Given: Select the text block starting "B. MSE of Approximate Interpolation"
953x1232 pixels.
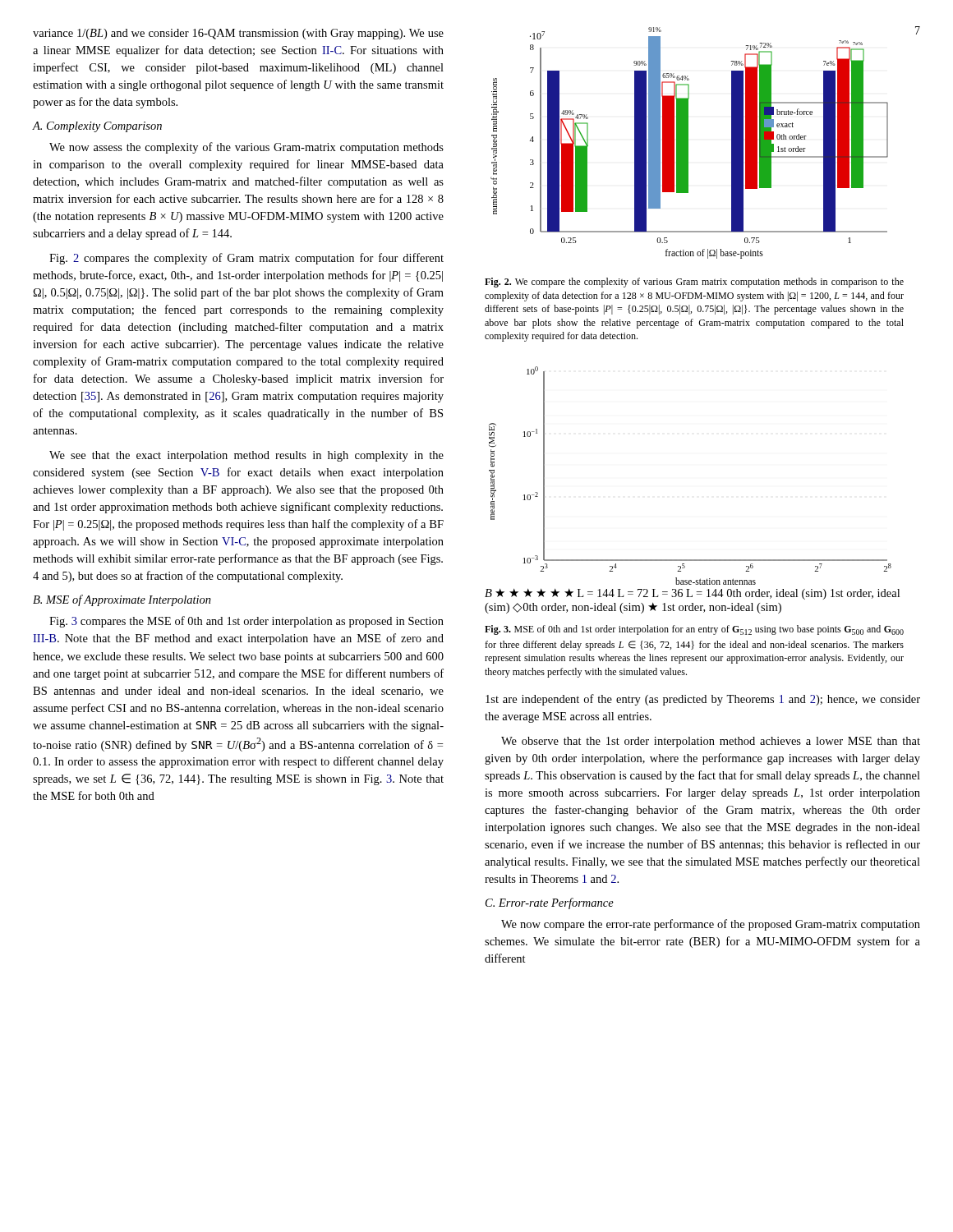Looking at the screenshot, I should [122, 600].
